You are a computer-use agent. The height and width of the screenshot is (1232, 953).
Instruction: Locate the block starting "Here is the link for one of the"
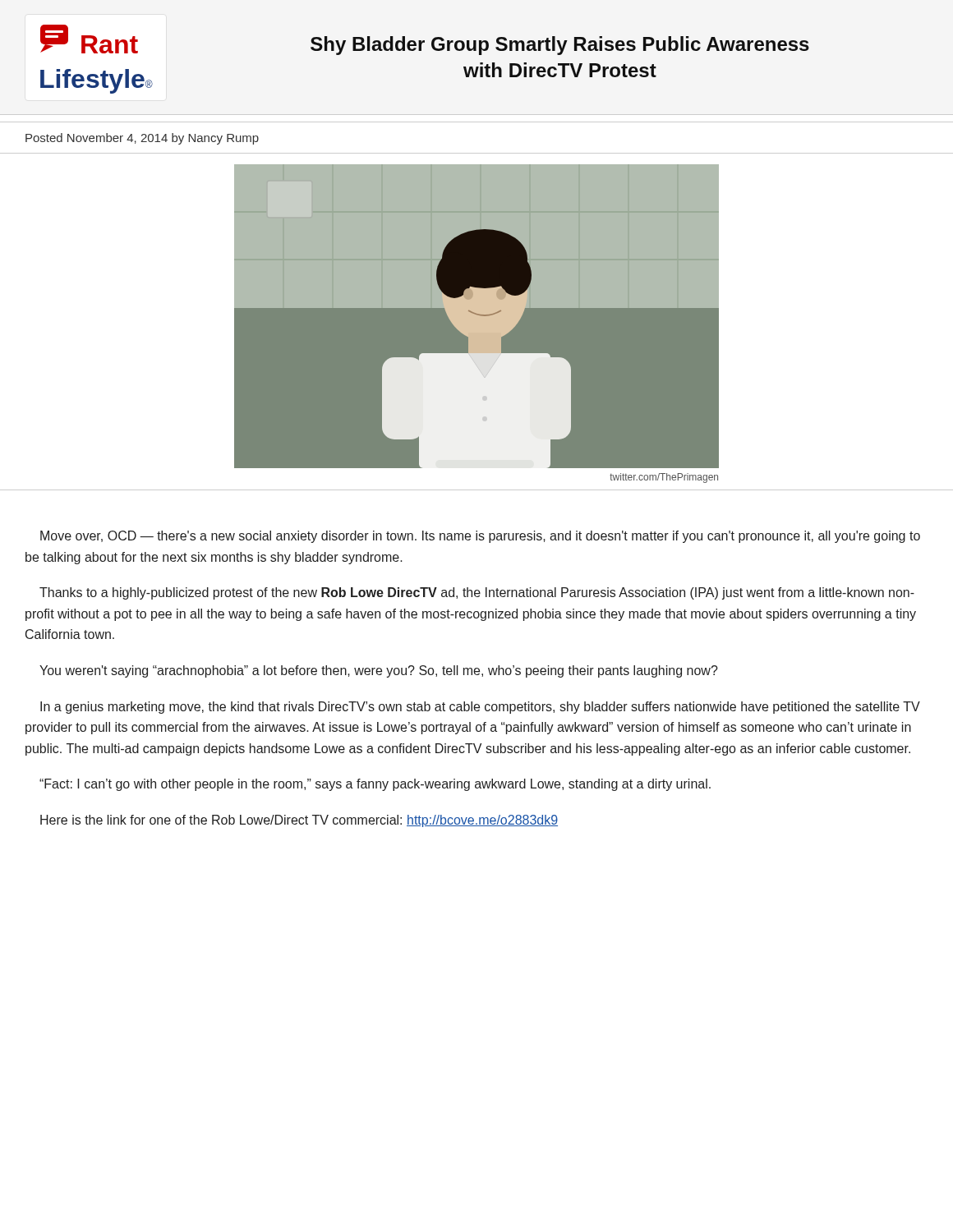click(x=476, y=820)
